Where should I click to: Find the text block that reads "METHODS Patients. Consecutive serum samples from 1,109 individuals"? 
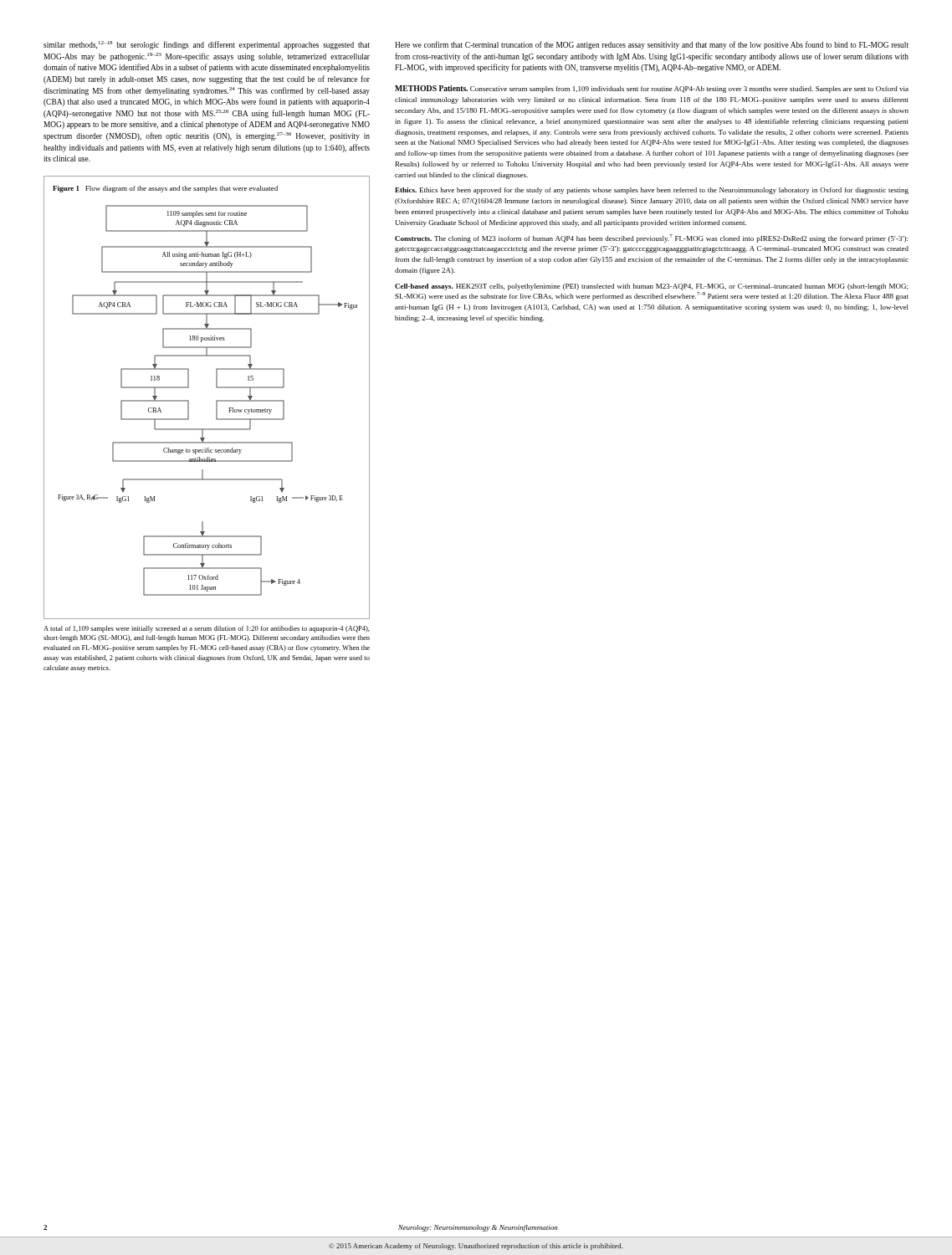click(x=652, y=131)
